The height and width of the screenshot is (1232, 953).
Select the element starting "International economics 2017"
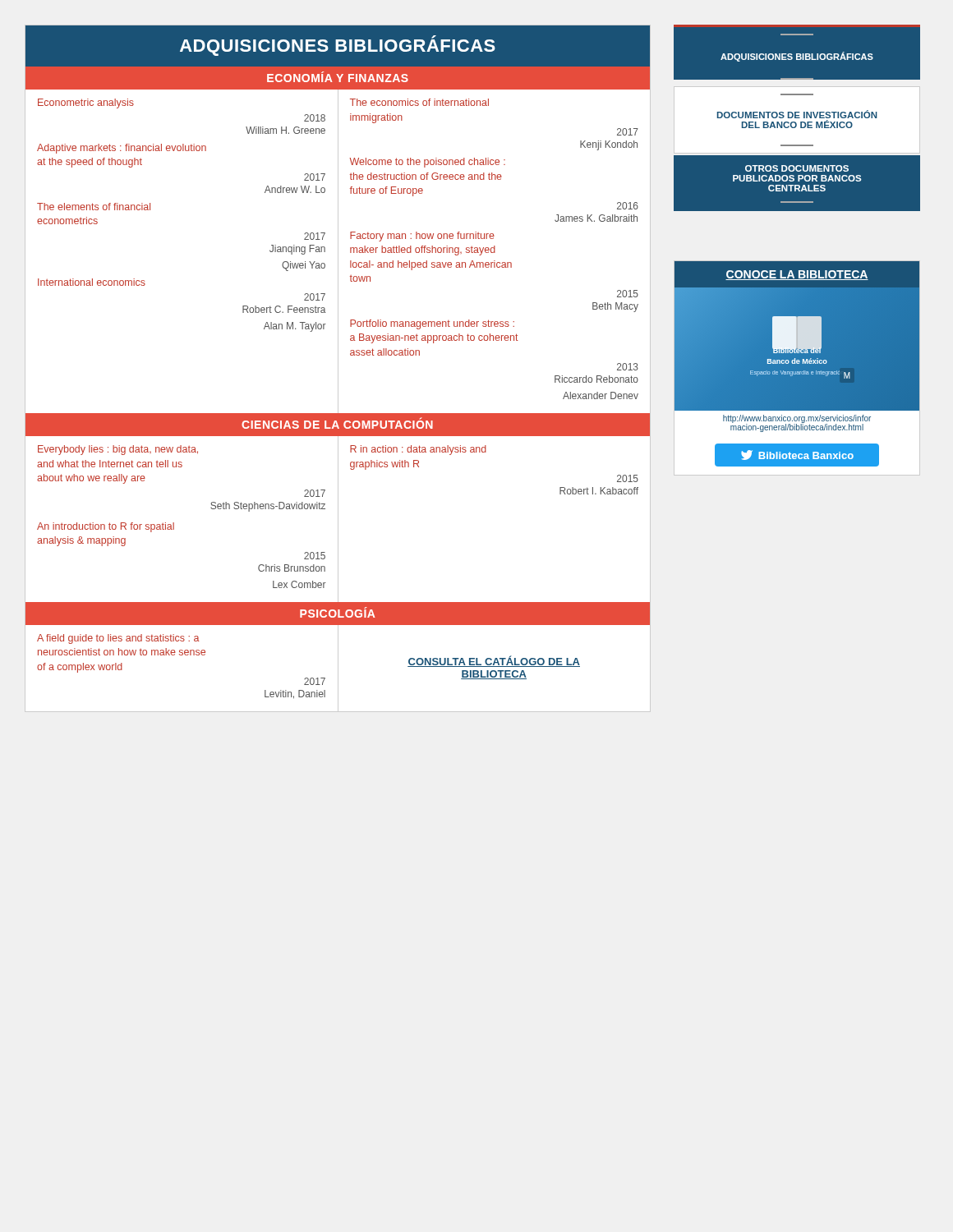(92, 282)
